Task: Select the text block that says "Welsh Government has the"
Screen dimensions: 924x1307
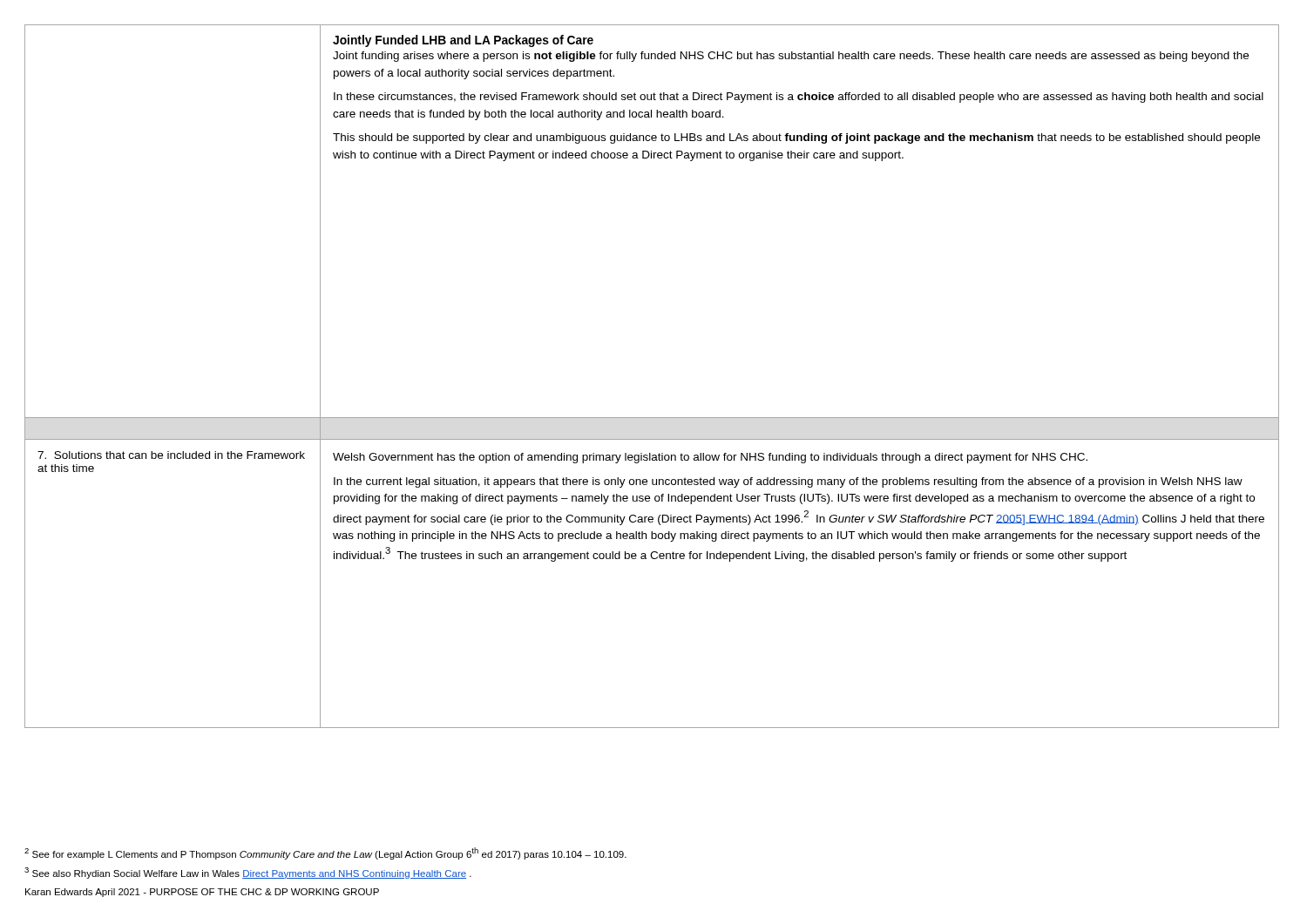Action: click(x=799, y=506)
